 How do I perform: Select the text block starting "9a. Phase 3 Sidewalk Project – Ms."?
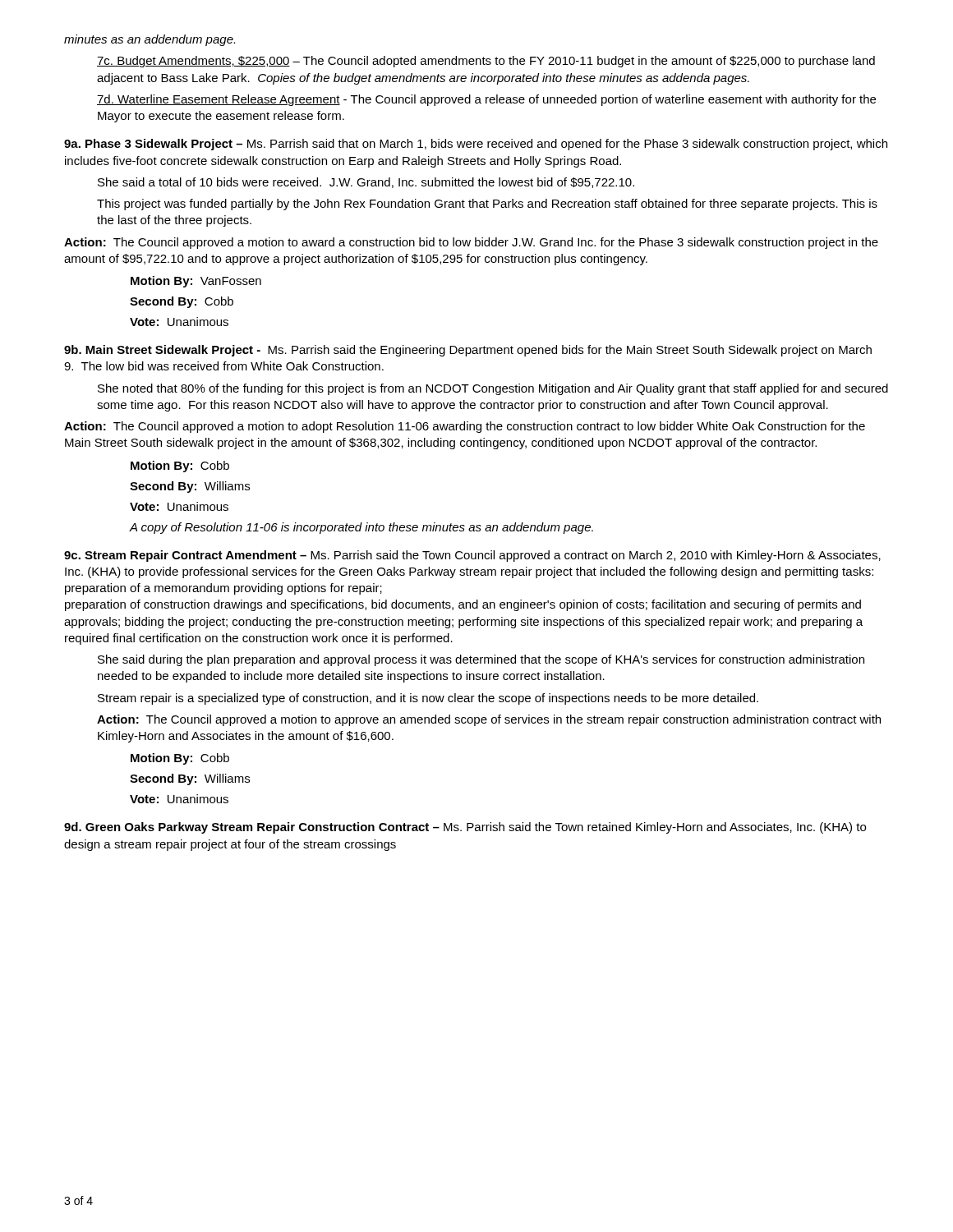point(476,152)
